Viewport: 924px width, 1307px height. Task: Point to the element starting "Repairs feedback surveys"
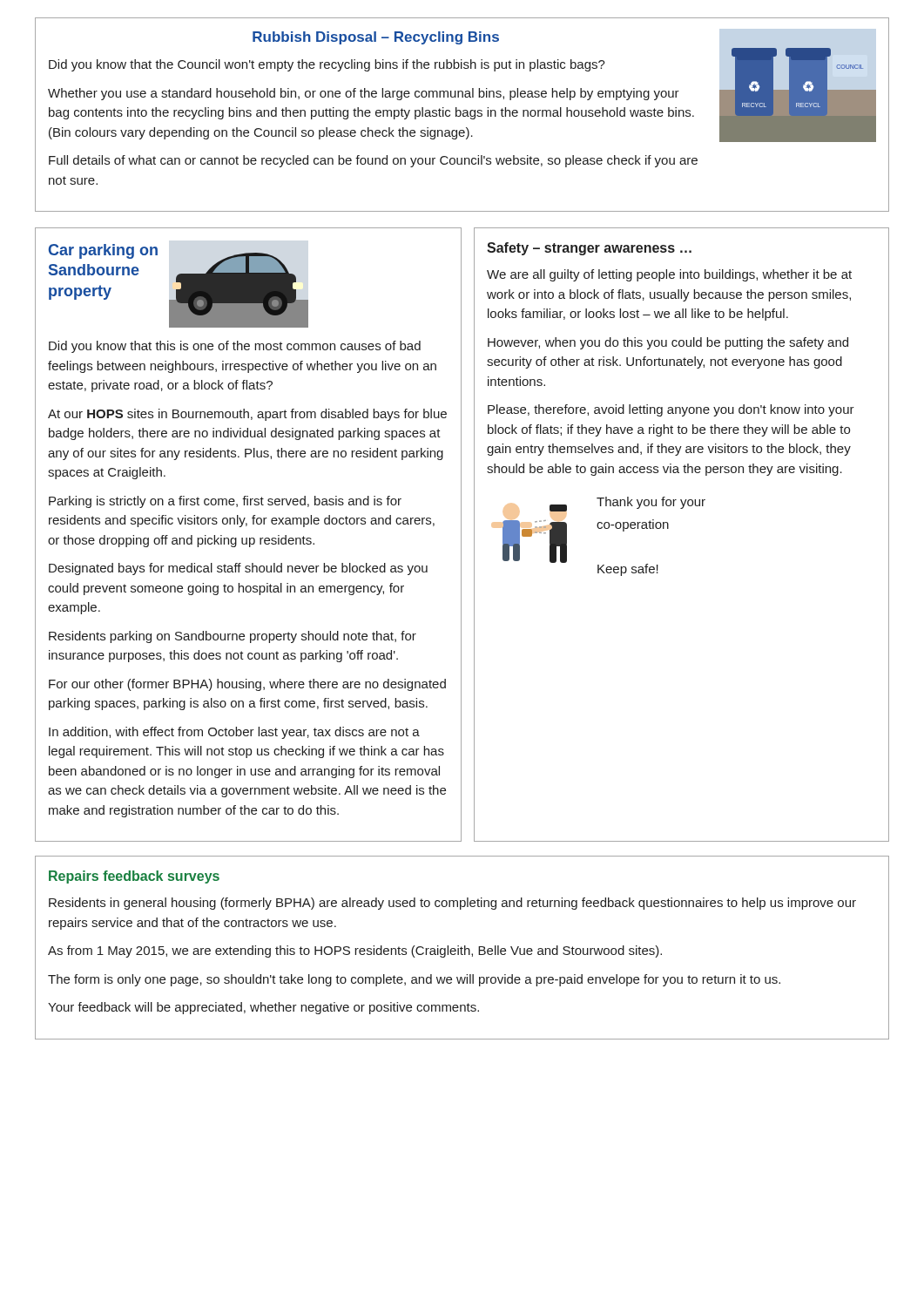coord(134,876)
